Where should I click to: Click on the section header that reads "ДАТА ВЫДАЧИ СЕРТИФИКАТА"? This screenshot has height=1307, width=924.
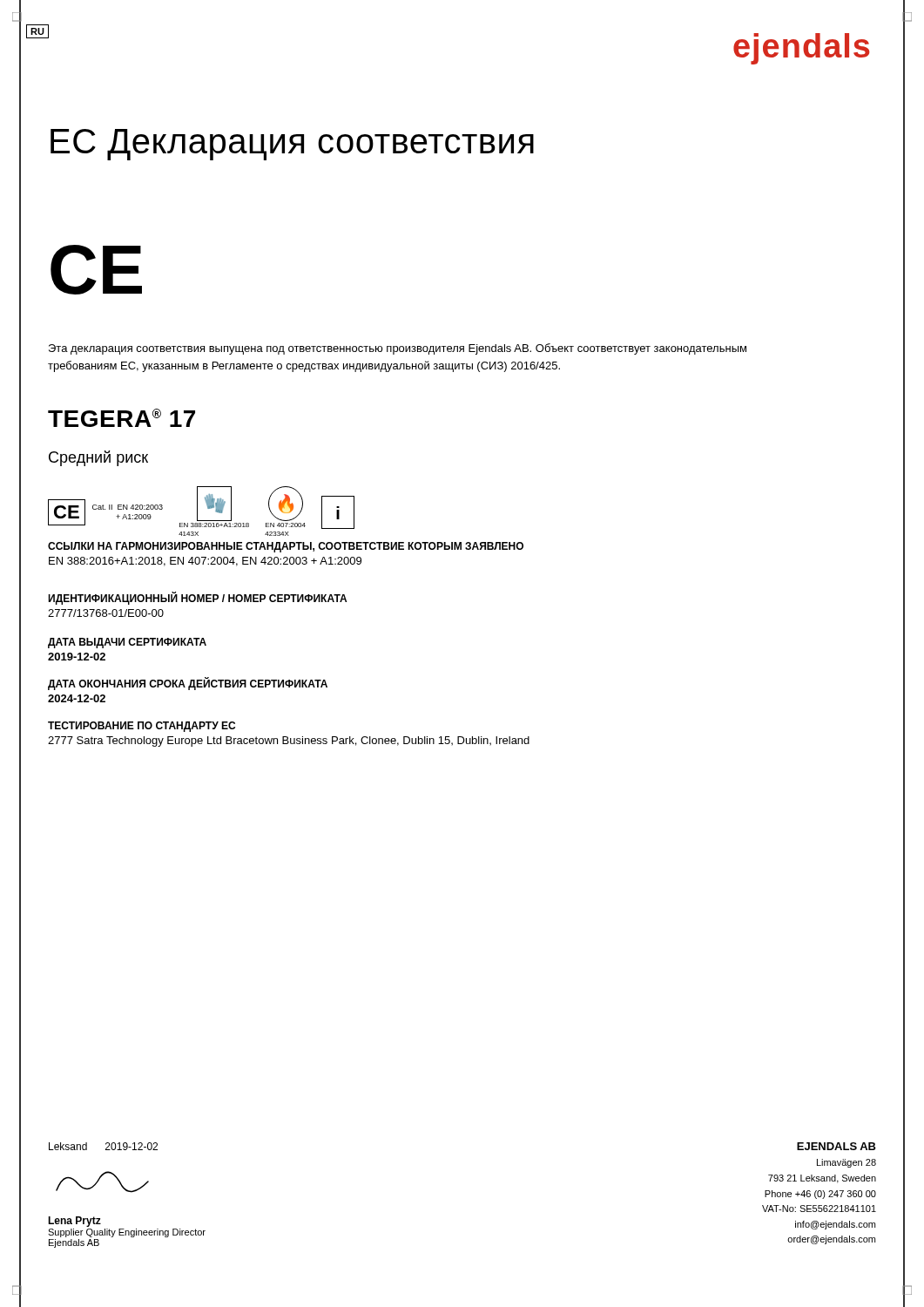pyautogui.click(x=127, y=643)
